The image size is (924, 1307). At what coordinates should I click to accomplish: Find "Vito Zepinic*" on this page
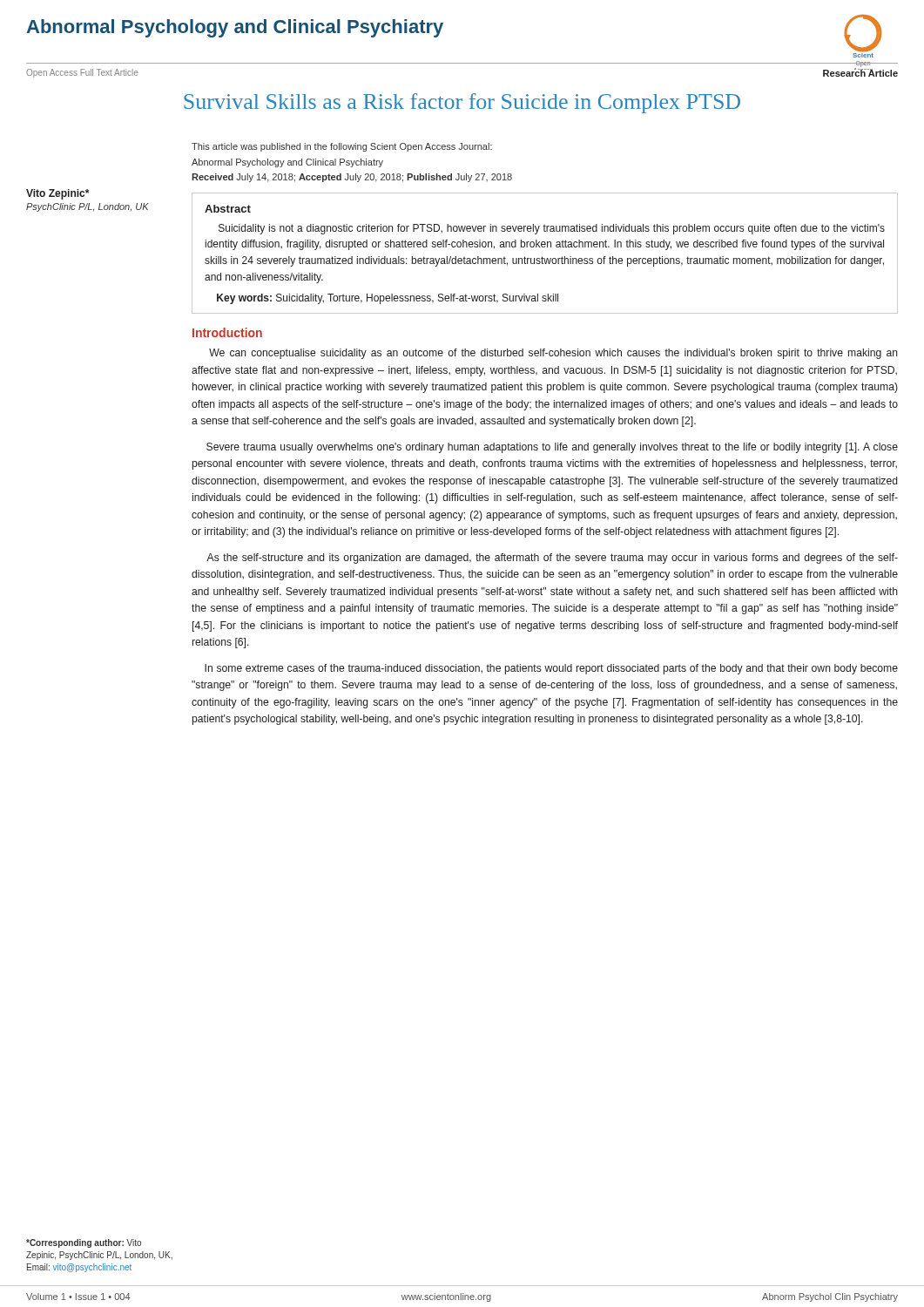point(58,193)
